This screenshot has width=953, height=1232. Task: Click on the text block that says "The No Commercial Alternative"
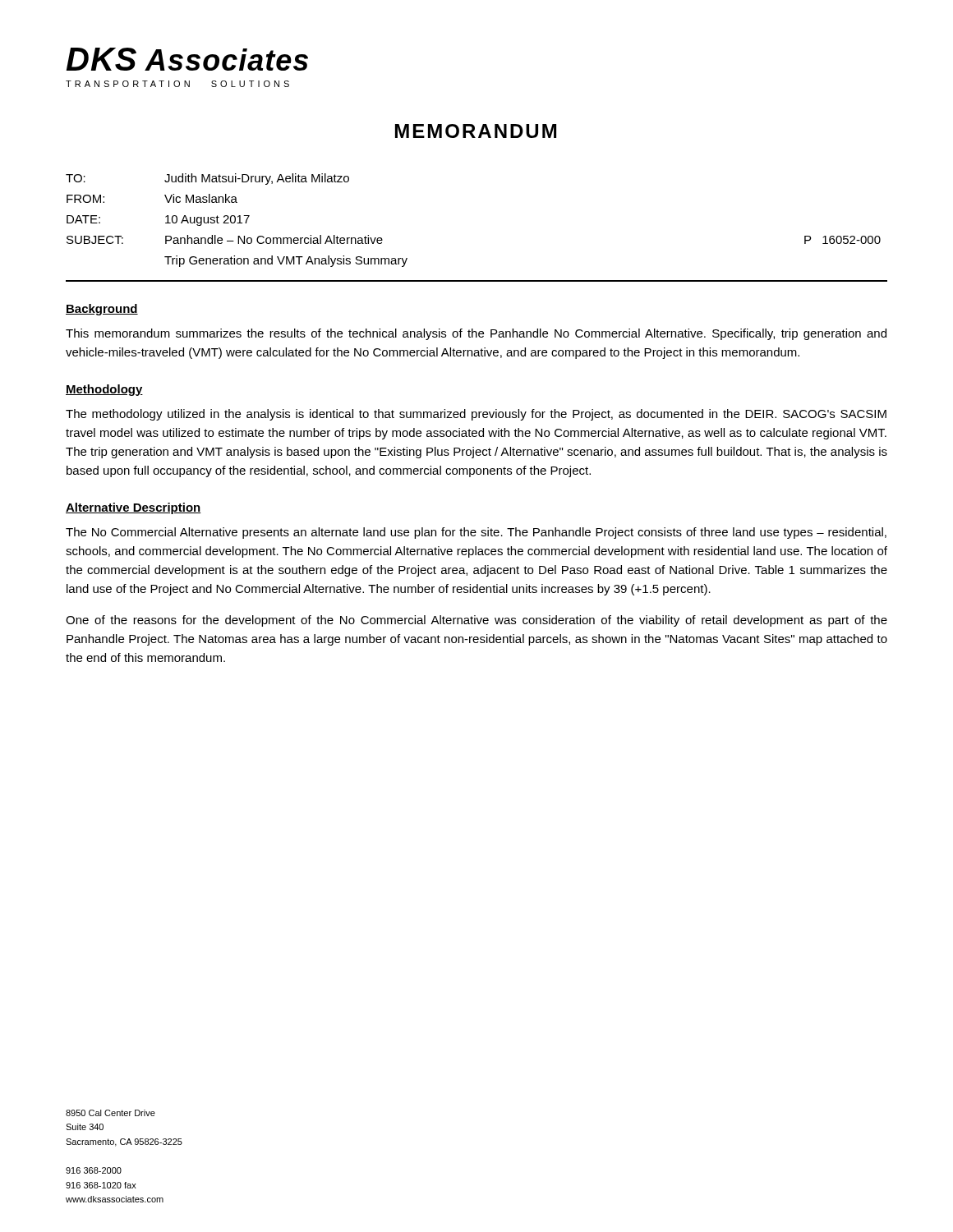(476, 560)
